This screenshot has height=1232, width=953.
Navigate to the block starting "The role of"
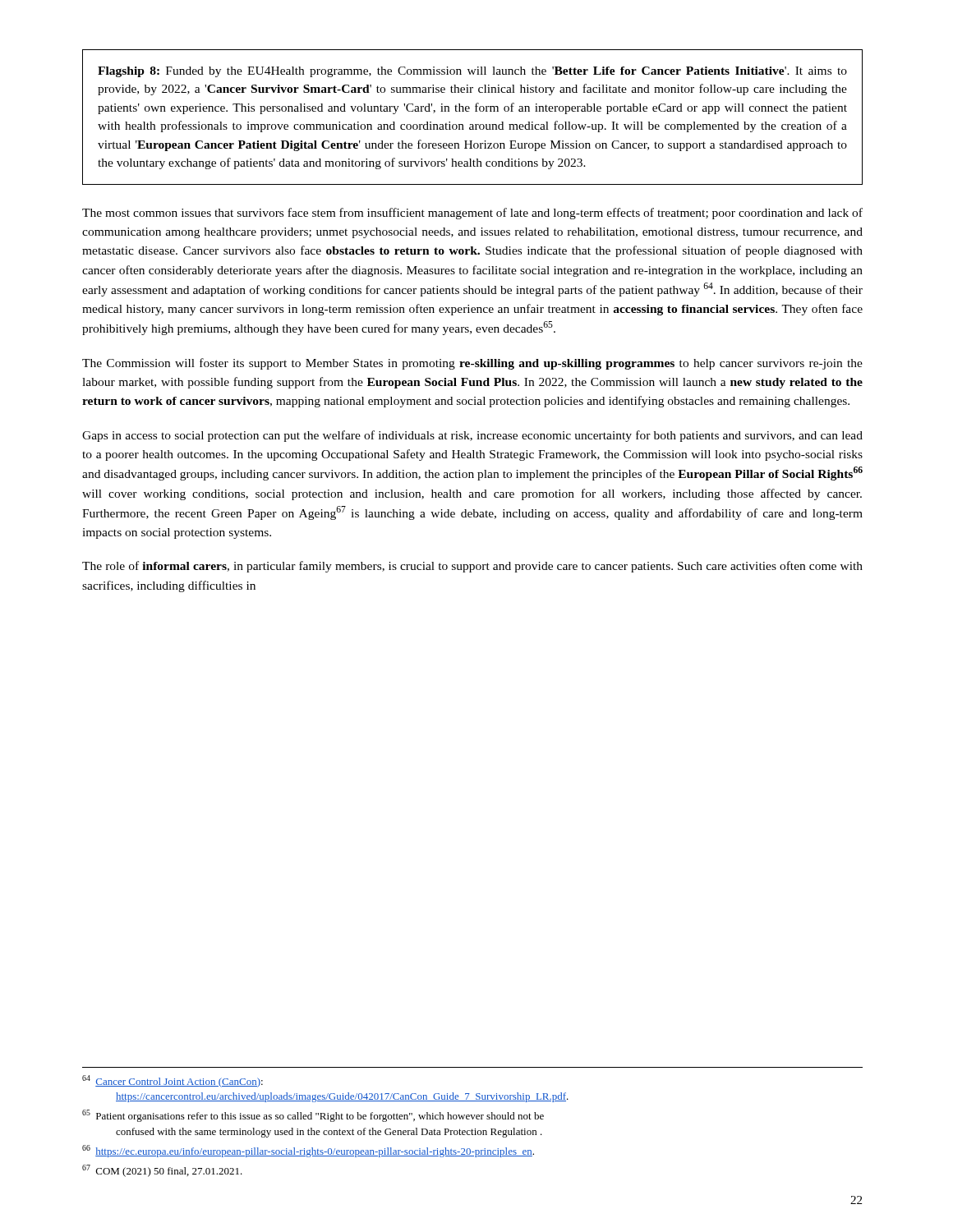(472, 575)
